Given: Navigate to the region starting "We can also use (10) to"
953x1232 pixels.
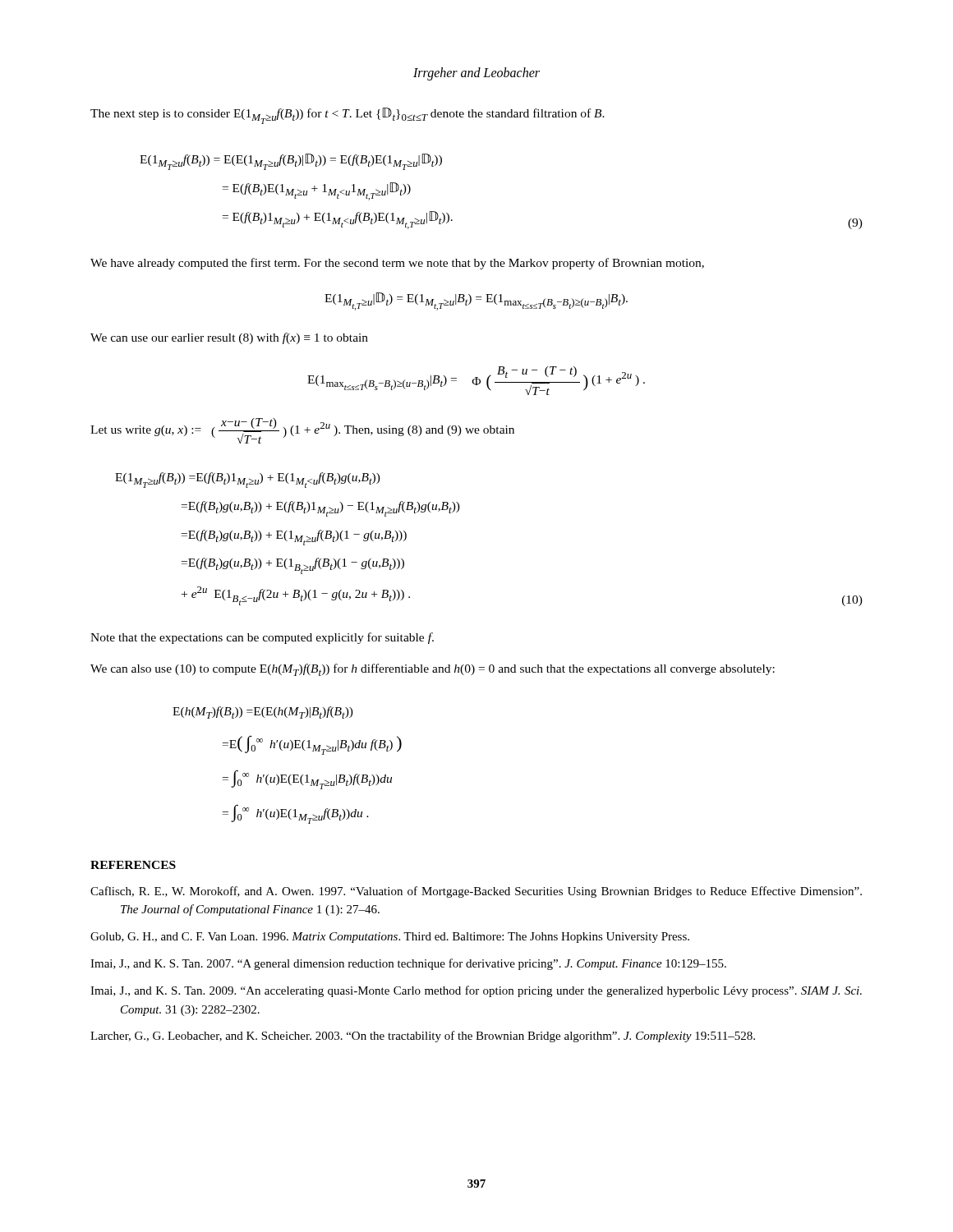Looking at the screenshot, I should coord(433,669).
